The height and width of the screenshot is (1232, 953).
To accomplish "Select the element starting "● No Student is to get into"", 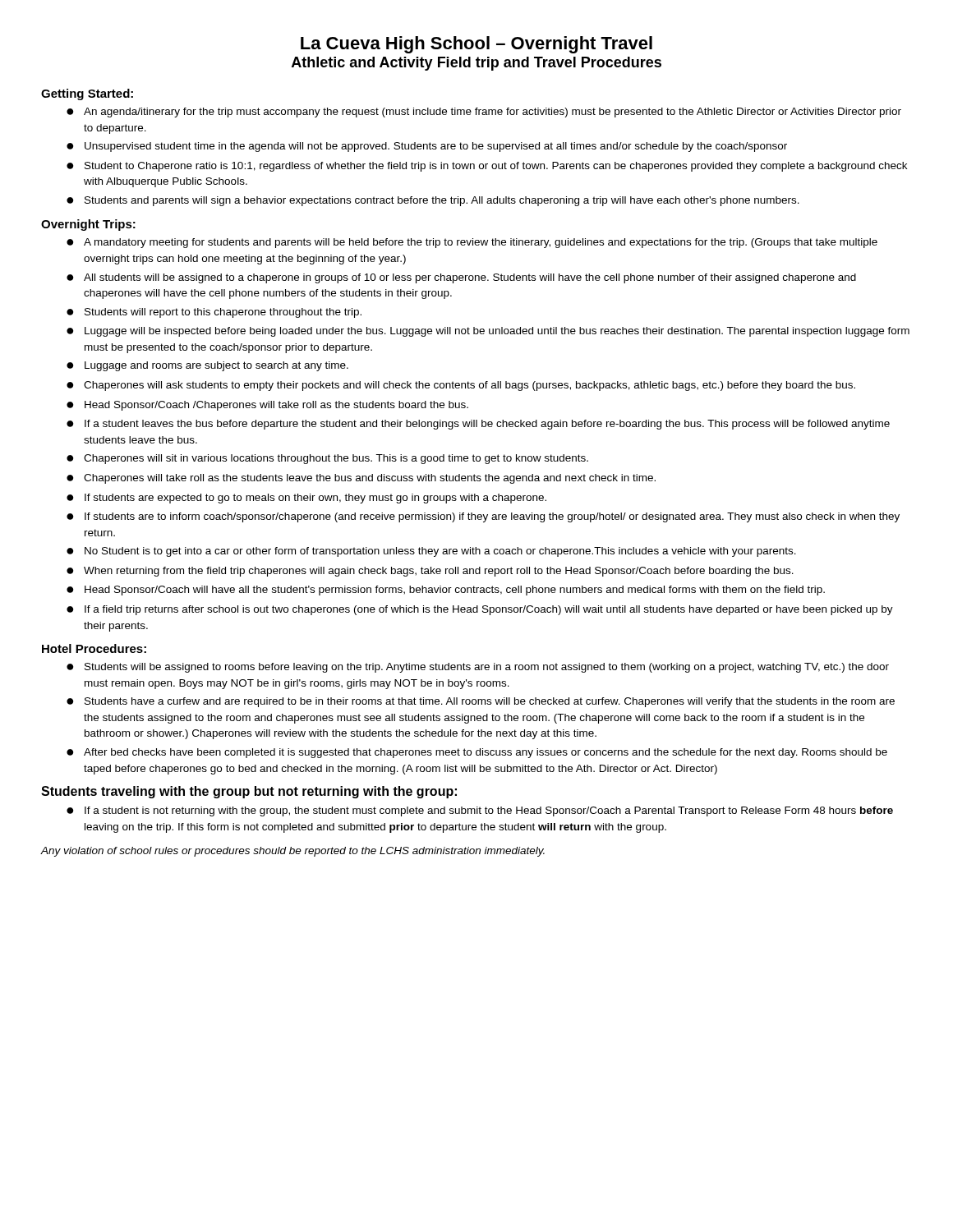I will pyautogui.click(x=489, y=552).
